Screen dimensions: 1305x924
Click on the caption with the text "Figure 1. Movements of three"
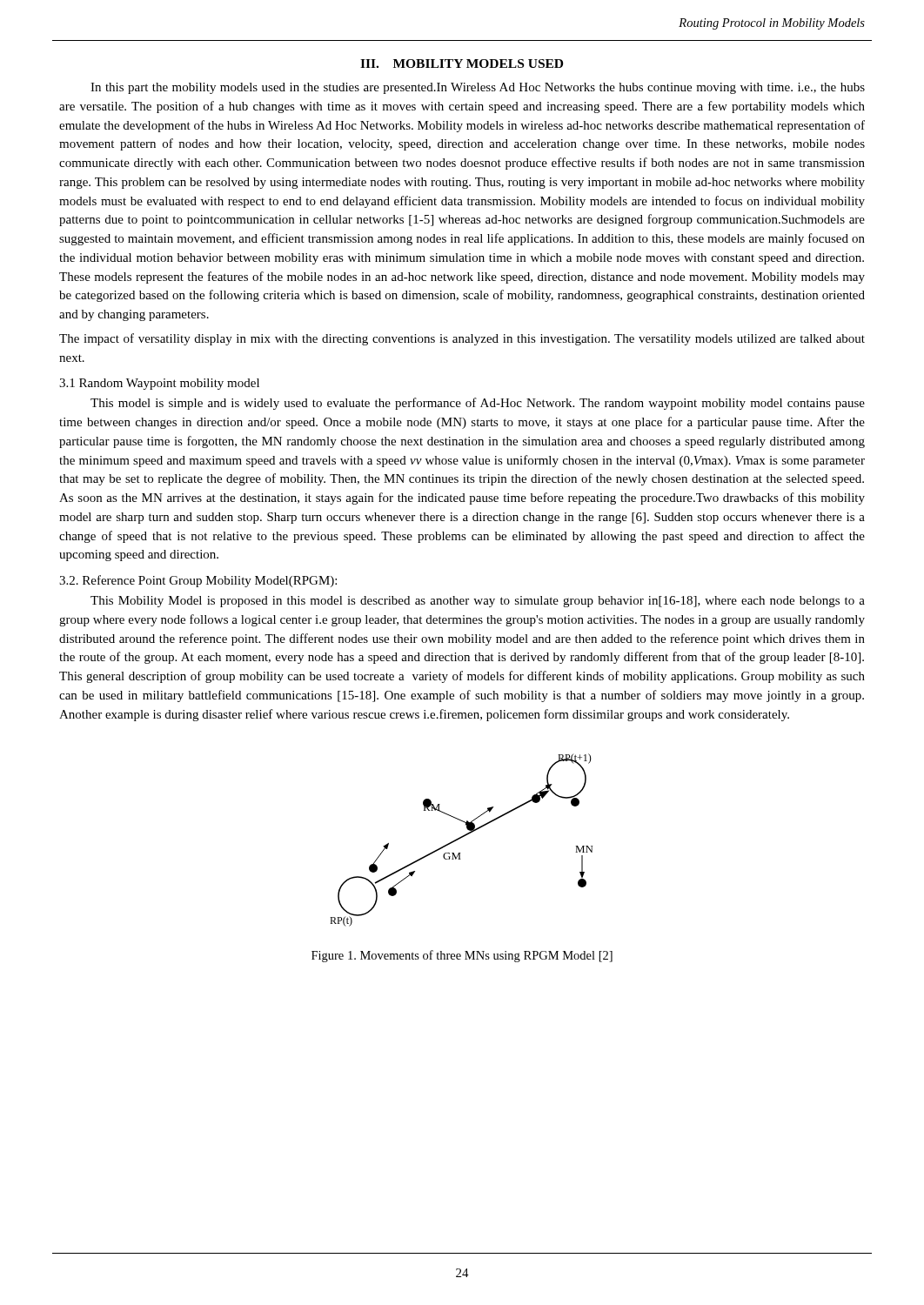[x=462, y=955]
